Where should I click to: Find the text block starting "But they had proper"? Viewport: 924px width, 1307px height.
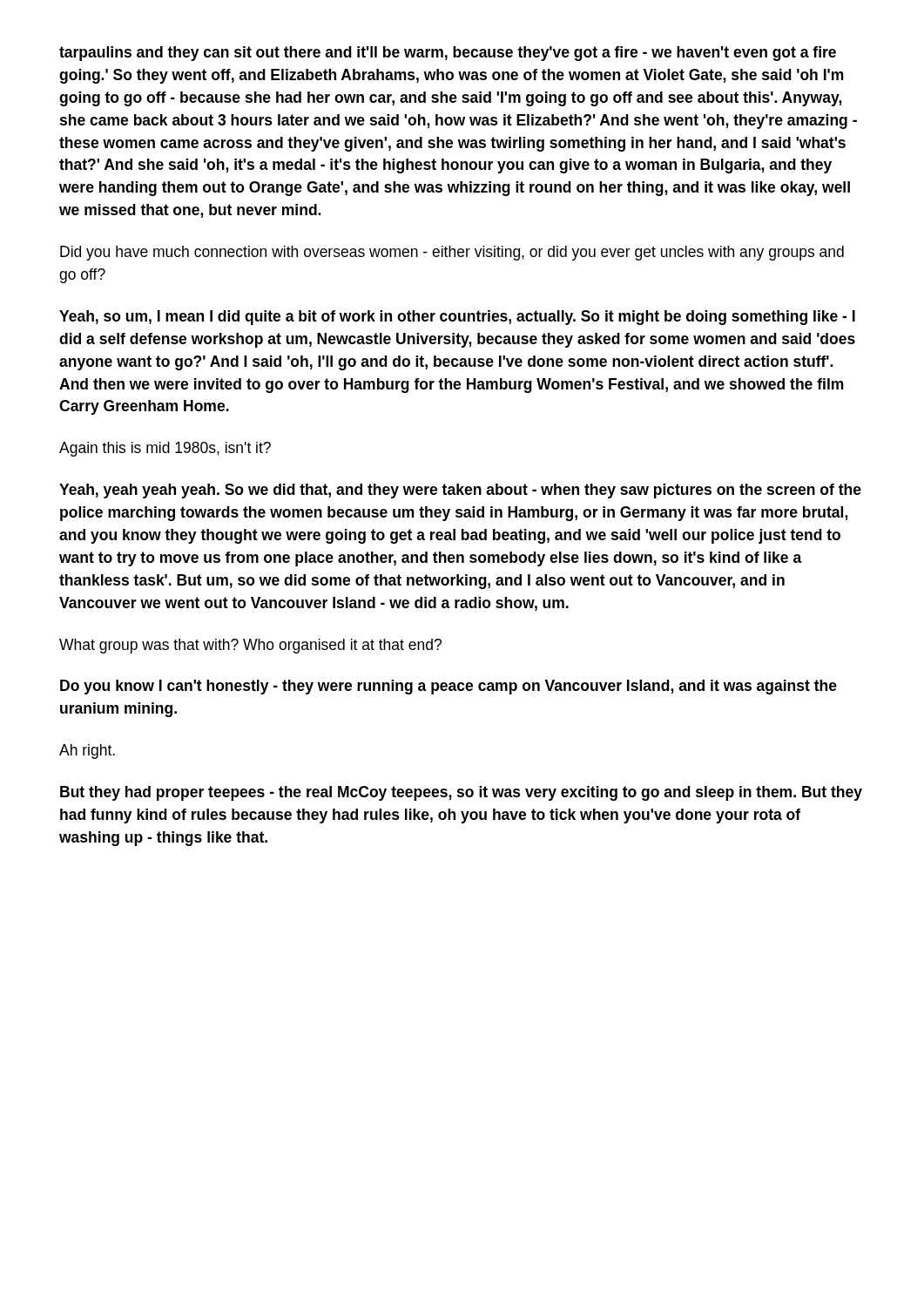point(461,815)
